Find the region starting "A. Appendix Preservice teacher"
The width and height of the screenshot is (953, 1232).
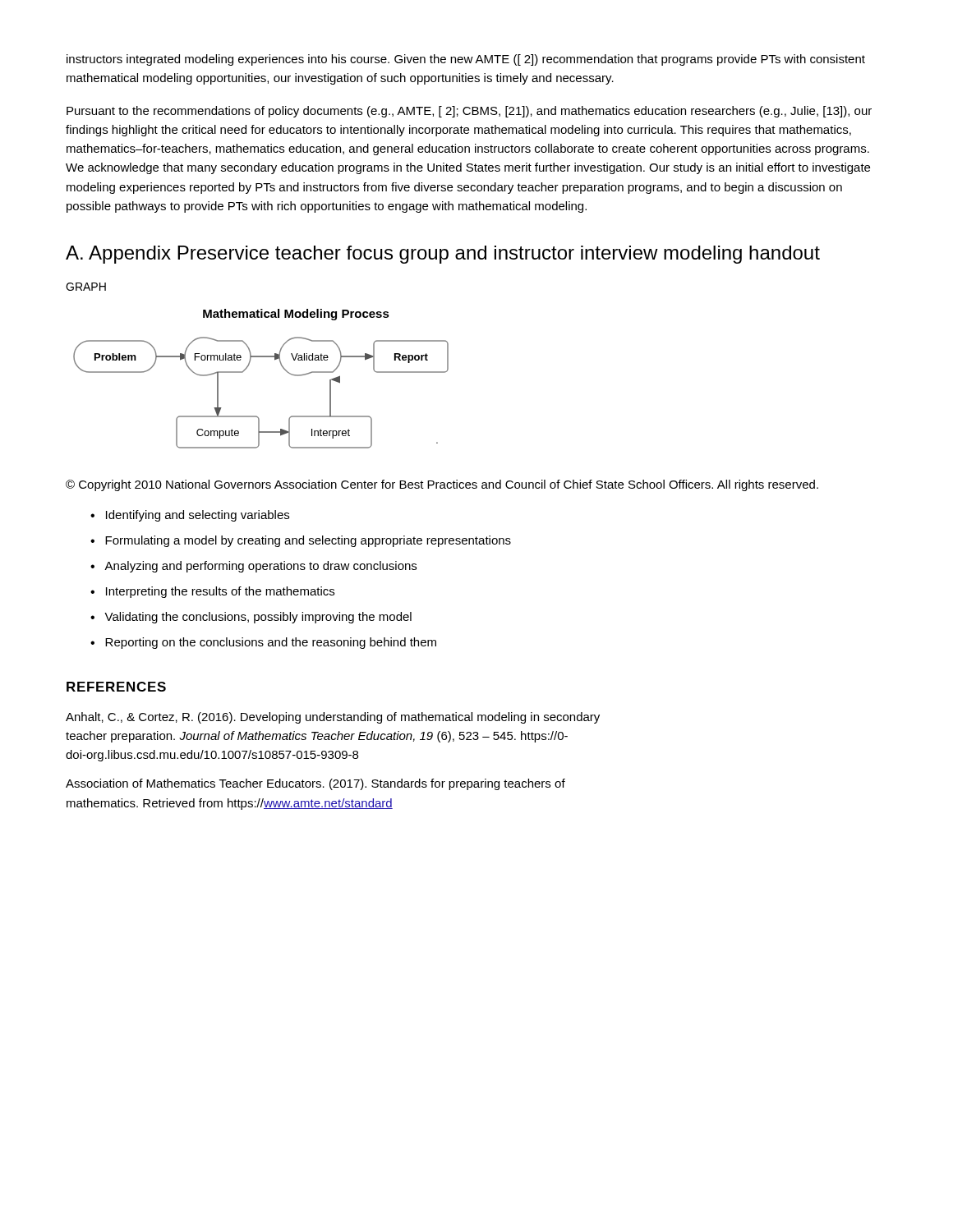click(443, 253)
